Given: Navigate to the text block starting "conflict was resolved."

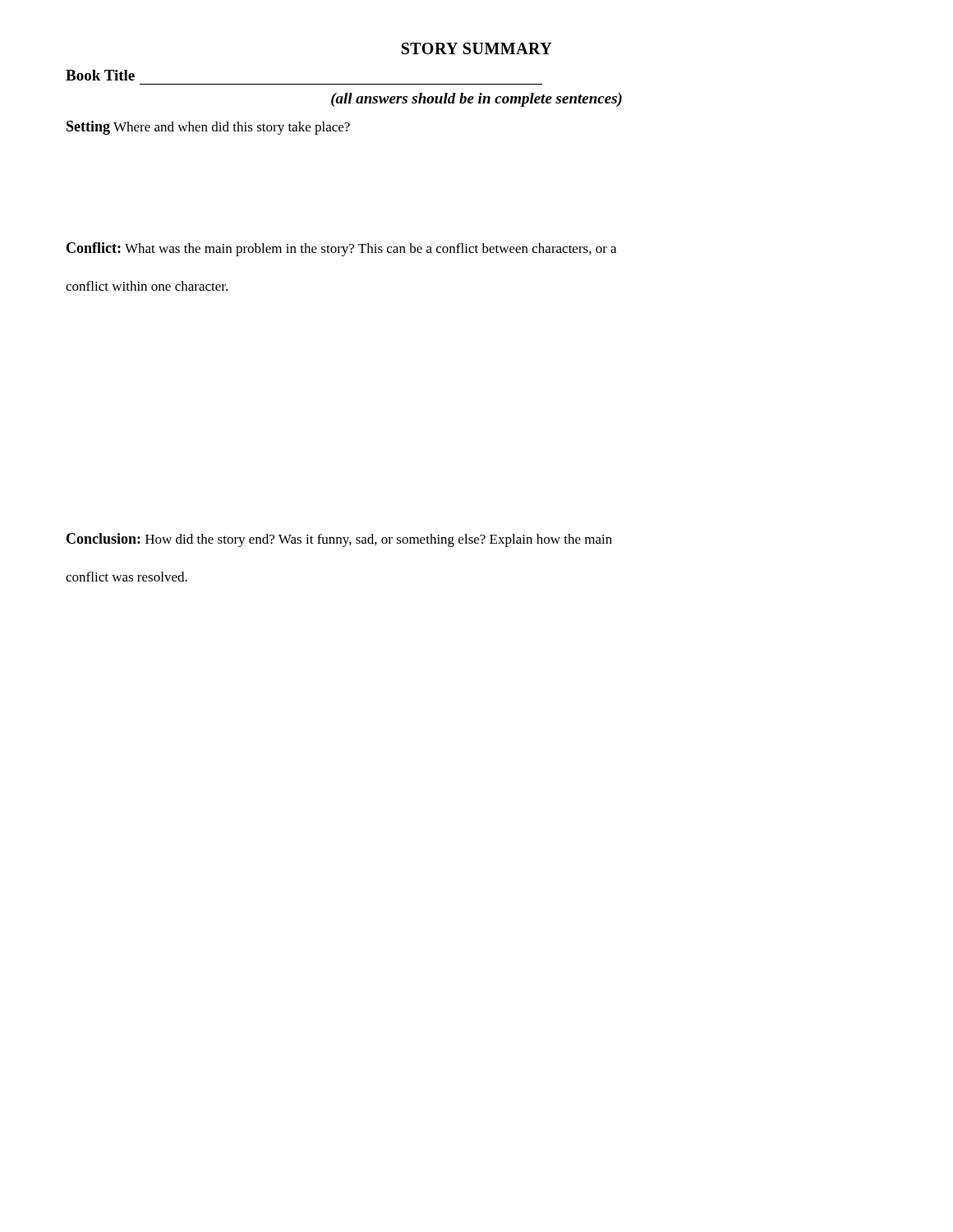Looking at the screenshot, I should pos(127,577).
